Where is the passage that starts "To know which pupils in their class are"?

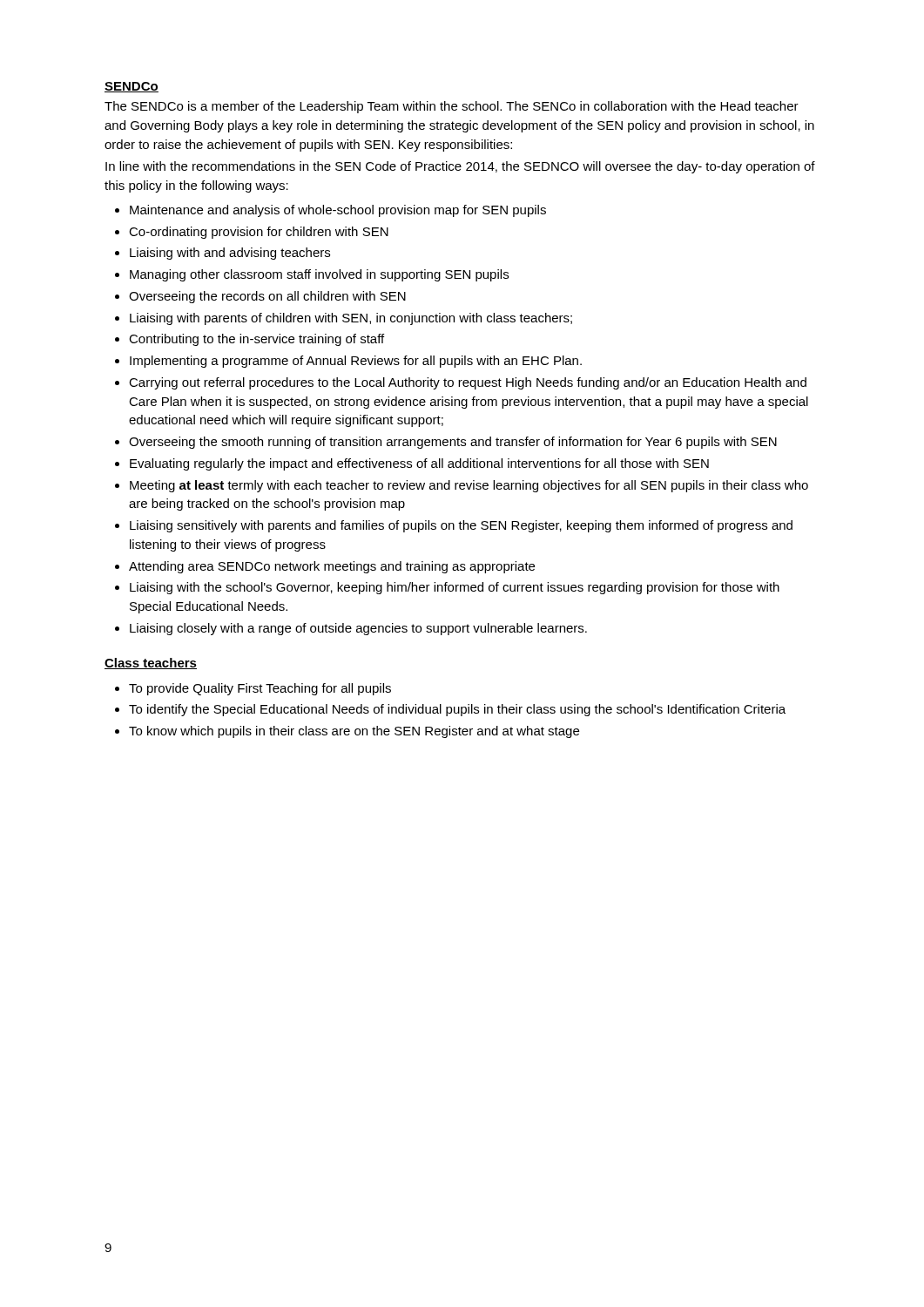[354, 731]
